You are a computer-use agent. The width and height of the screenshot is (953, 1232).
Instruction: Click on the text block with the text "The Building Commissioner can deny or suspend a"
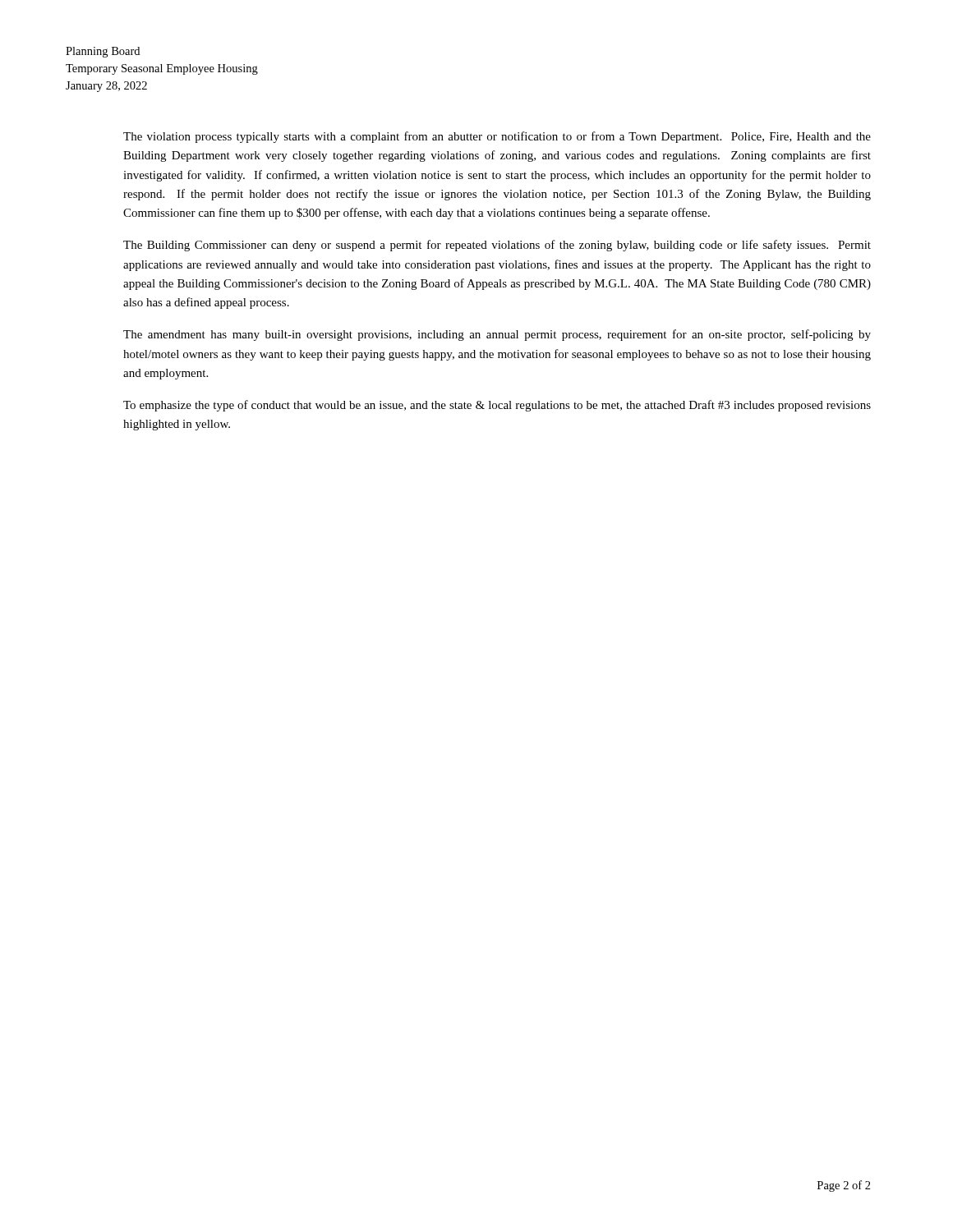pos(497,274)
